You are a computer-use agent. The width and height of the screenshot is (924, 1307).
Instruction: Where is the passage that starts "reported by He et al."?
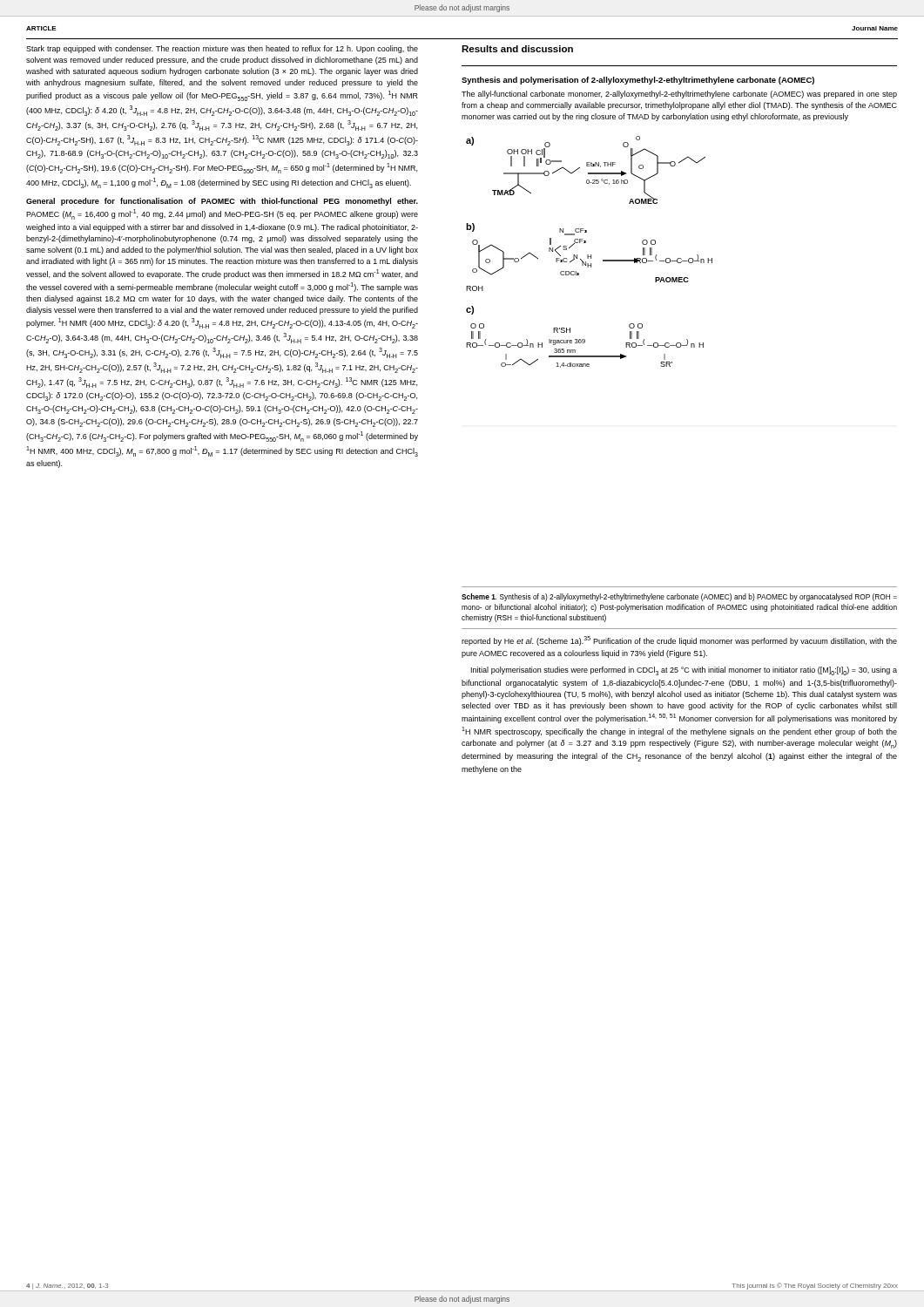[x=679, y=705]
